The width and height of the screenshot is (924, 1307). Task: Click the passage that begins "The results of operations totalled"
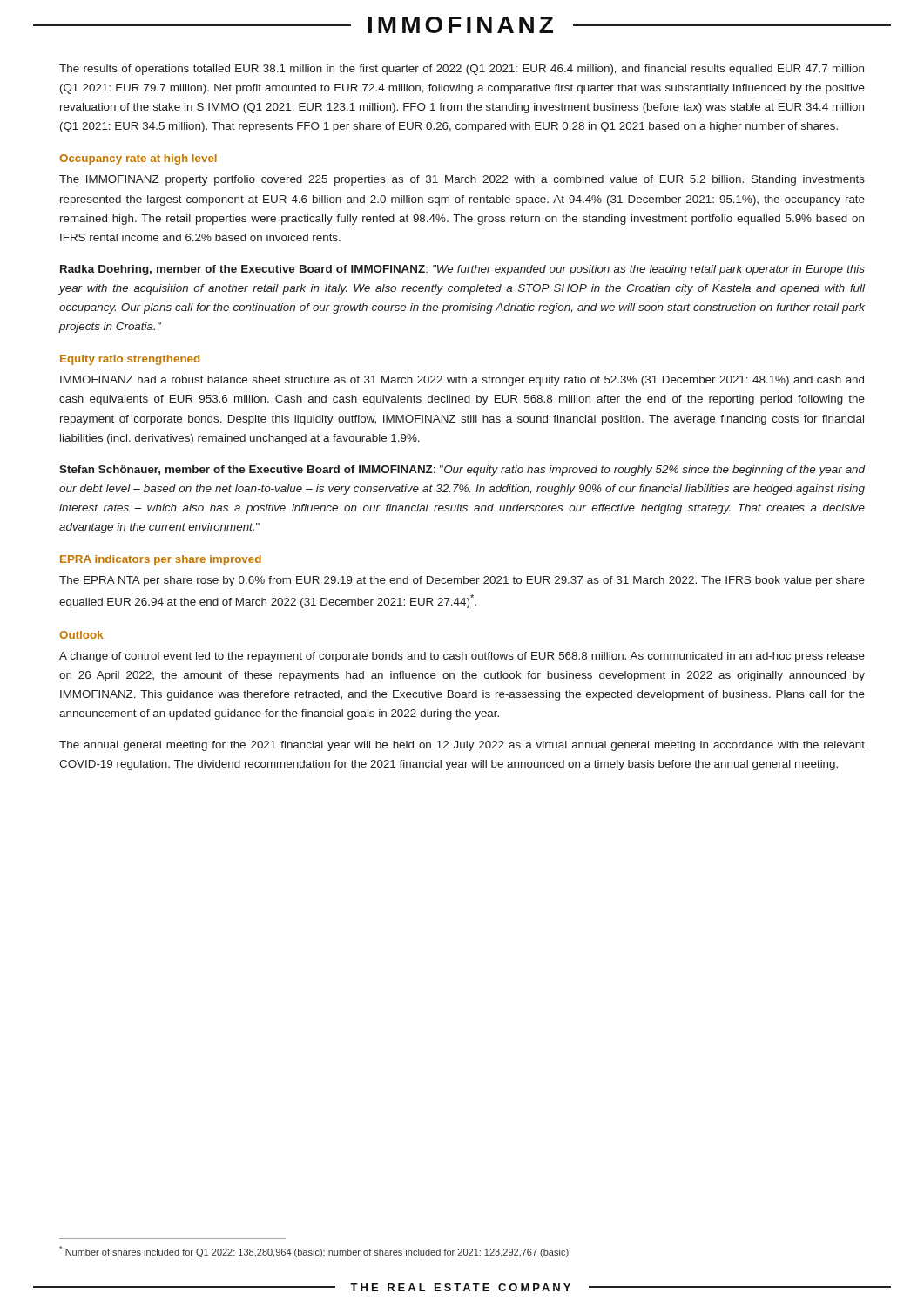(x=462, y=97)
